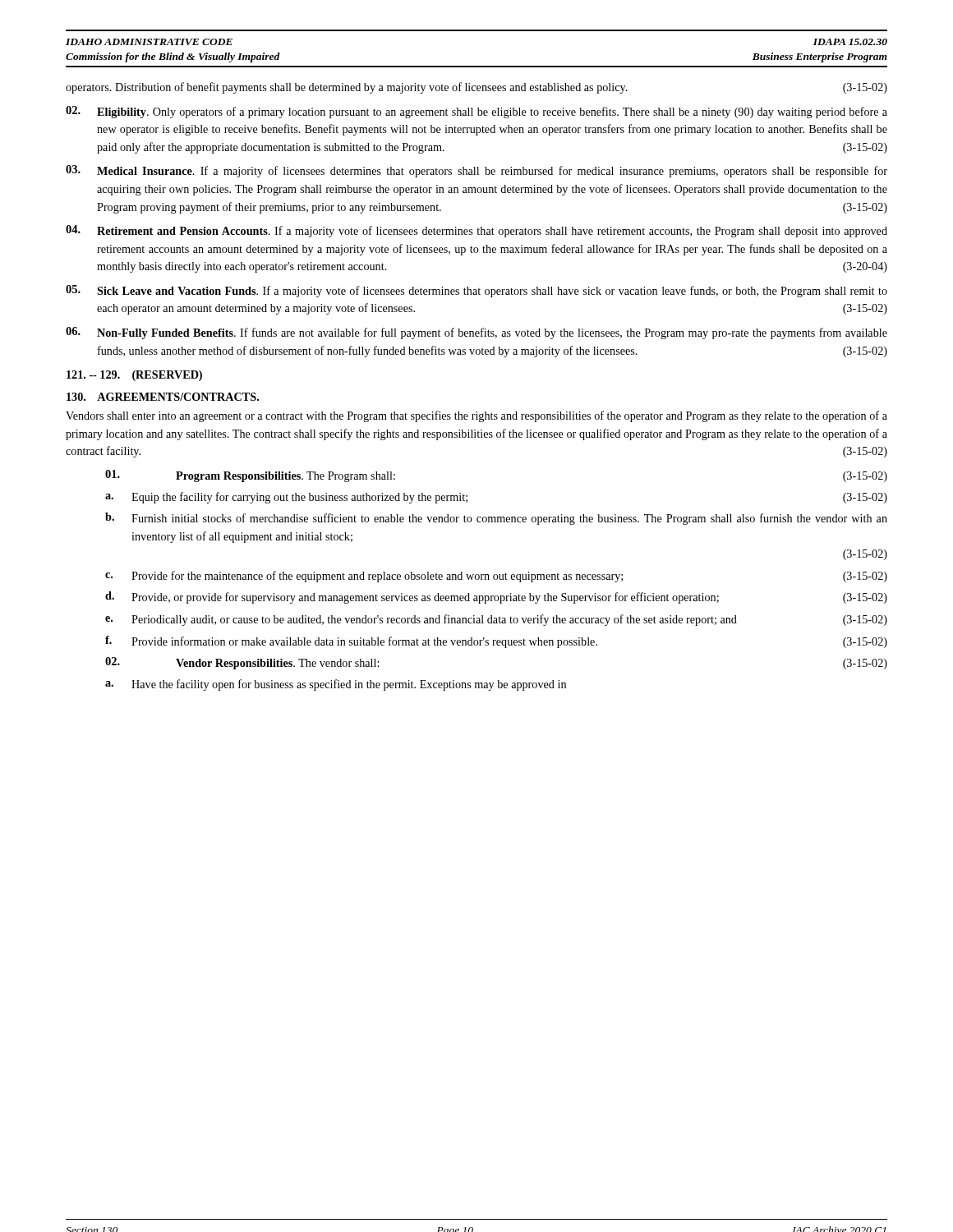The height and width of the screenshot is (1232, 953).
Task: Find the block on this page that starts "Non-Fully Funded Benefits. If funds are"
Action: pyautogui.click(x=476, y=342)
